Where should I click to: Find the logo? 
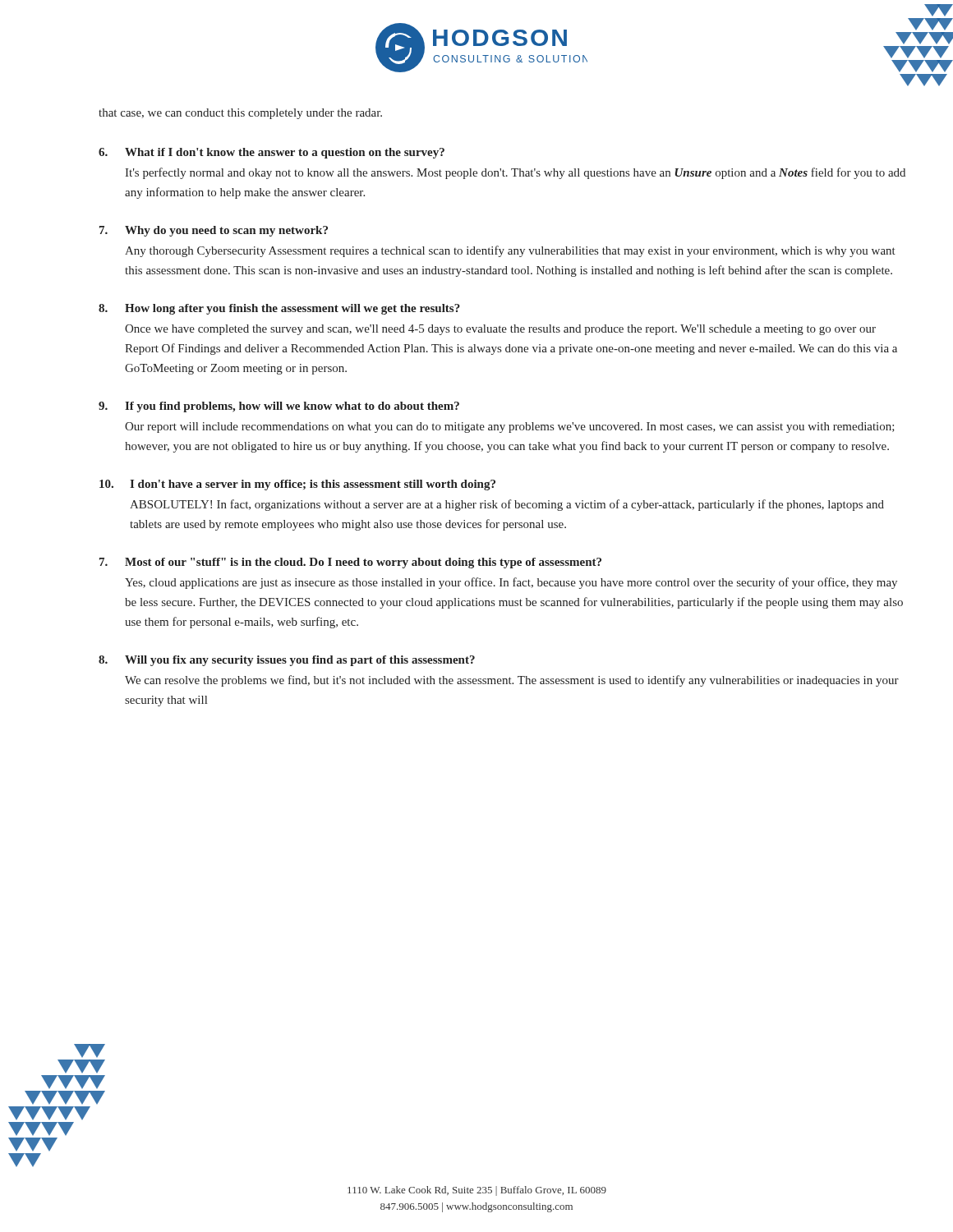tap(476, 48)
